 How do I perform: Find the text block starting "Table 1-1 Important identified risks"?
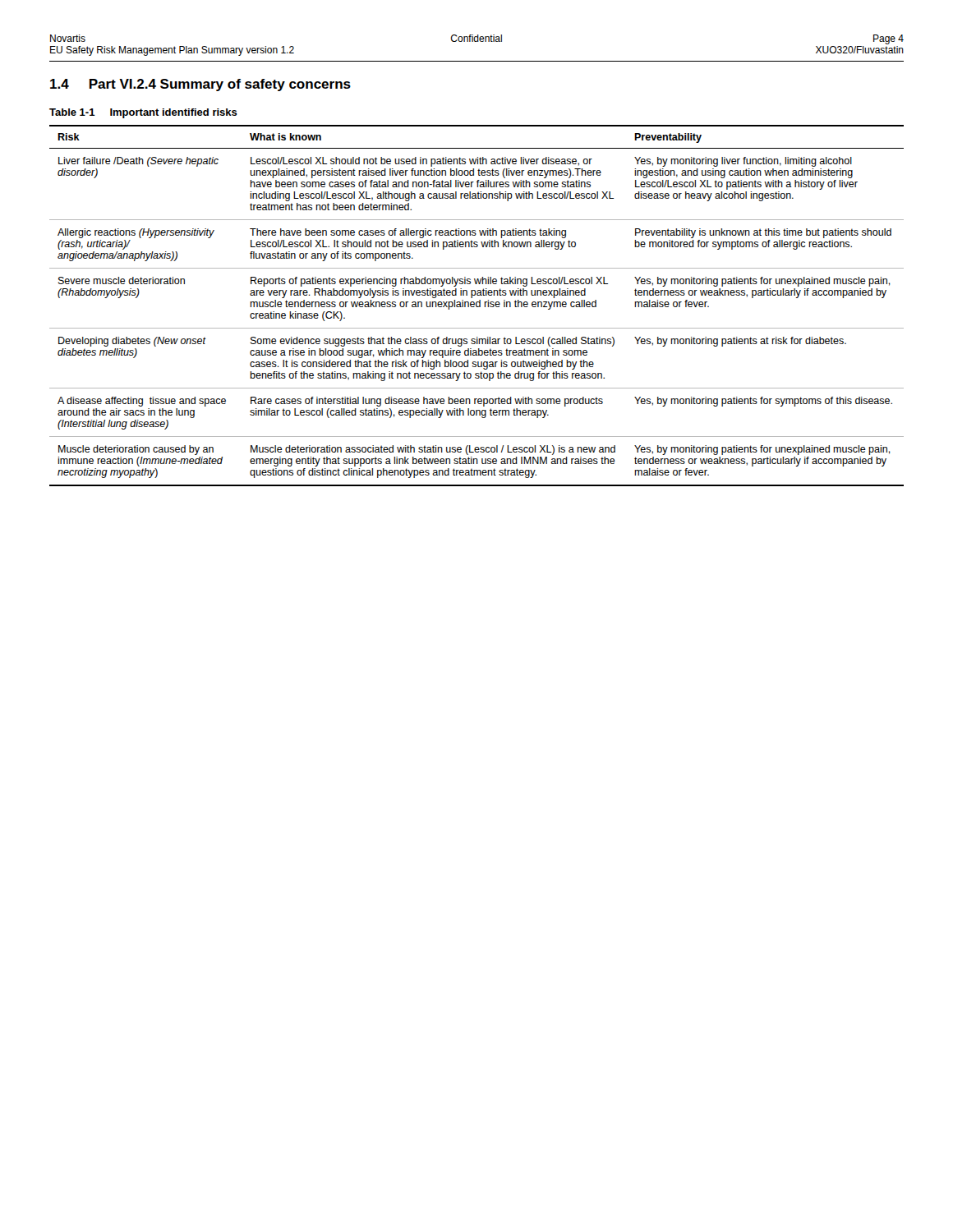point(143,112)
